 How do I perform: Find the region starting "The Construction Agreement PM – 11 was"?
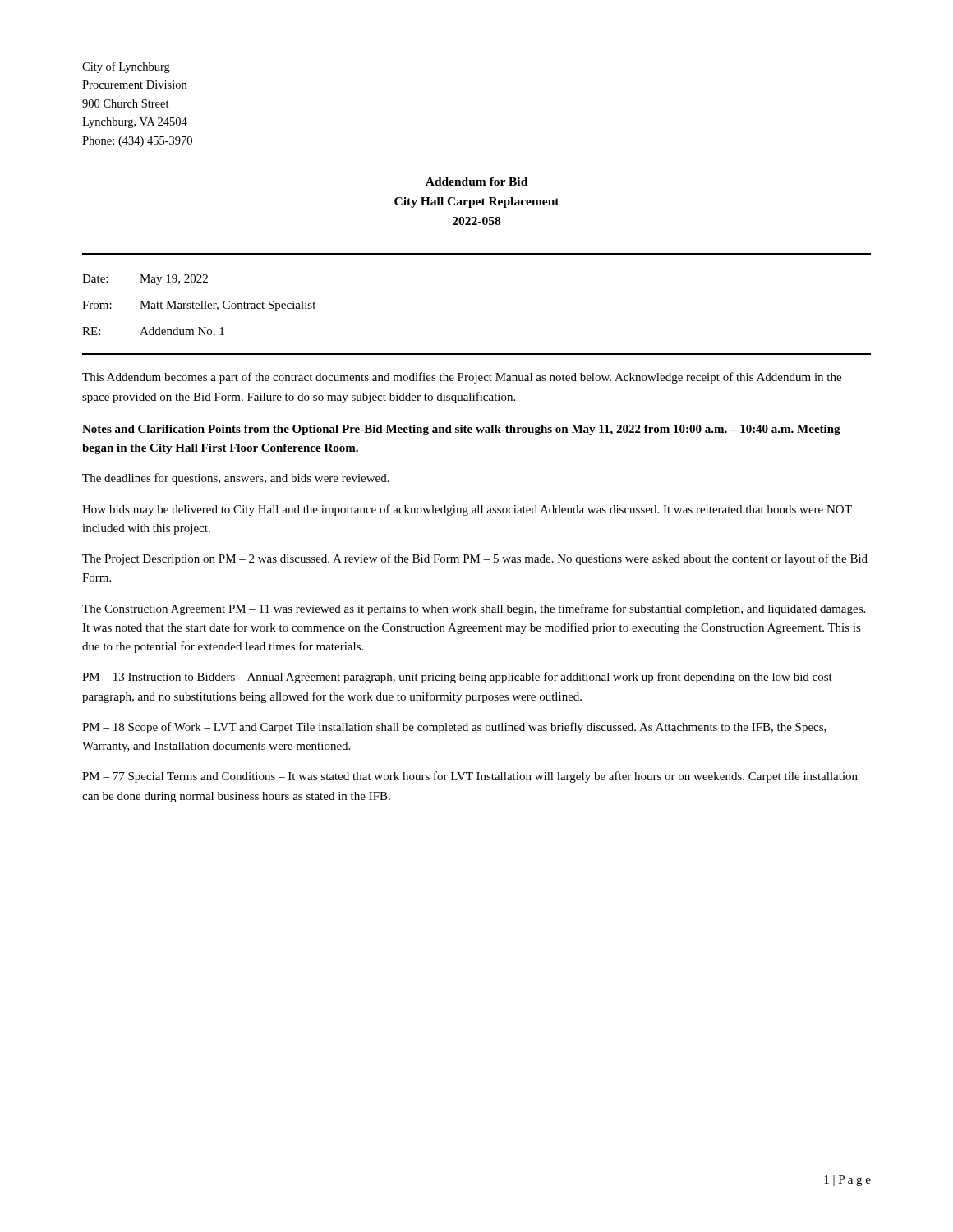click(474, 627)
